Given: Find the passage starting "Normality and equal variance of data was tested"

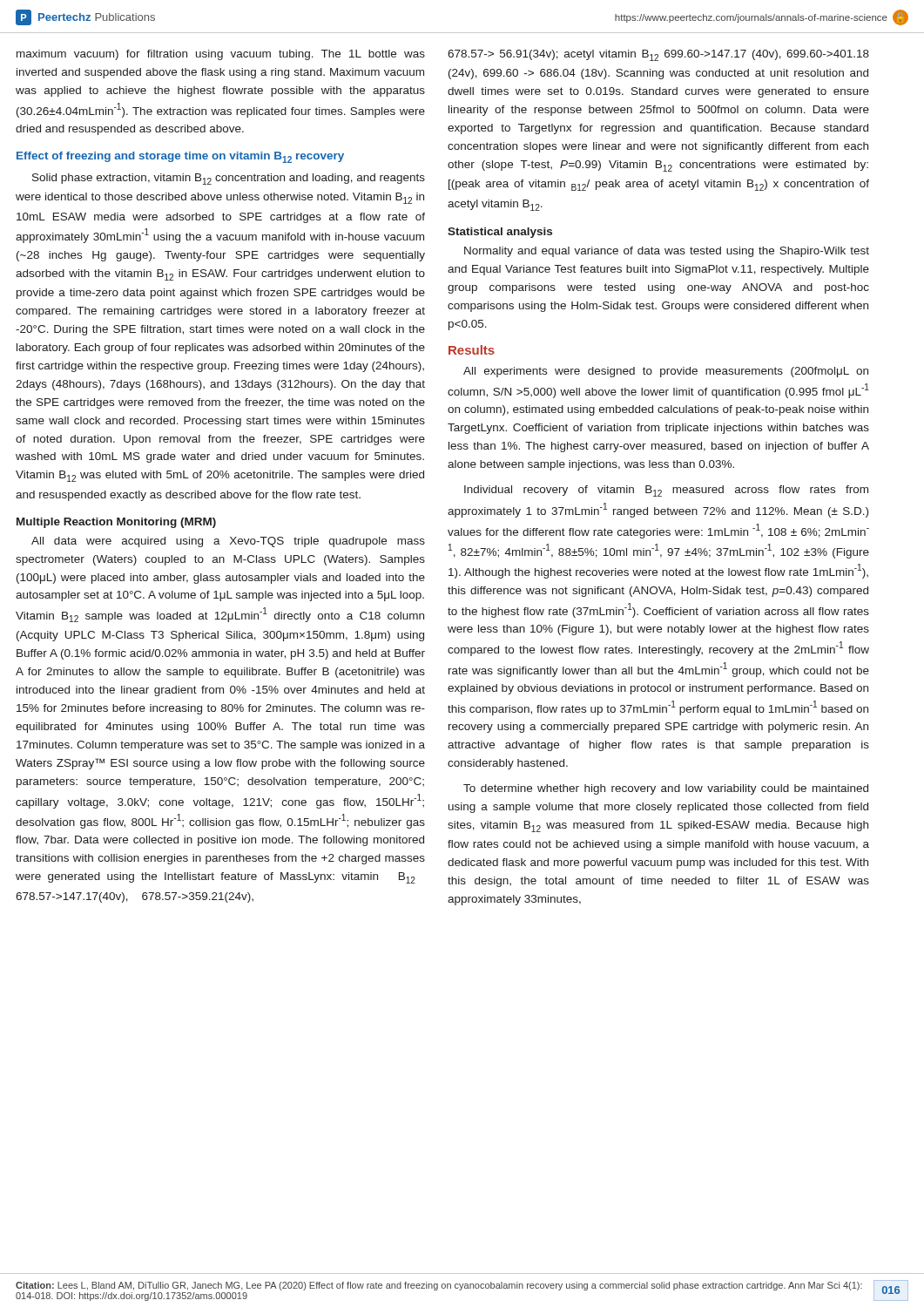Looking at the screenshot, I should tap(658, 288).
